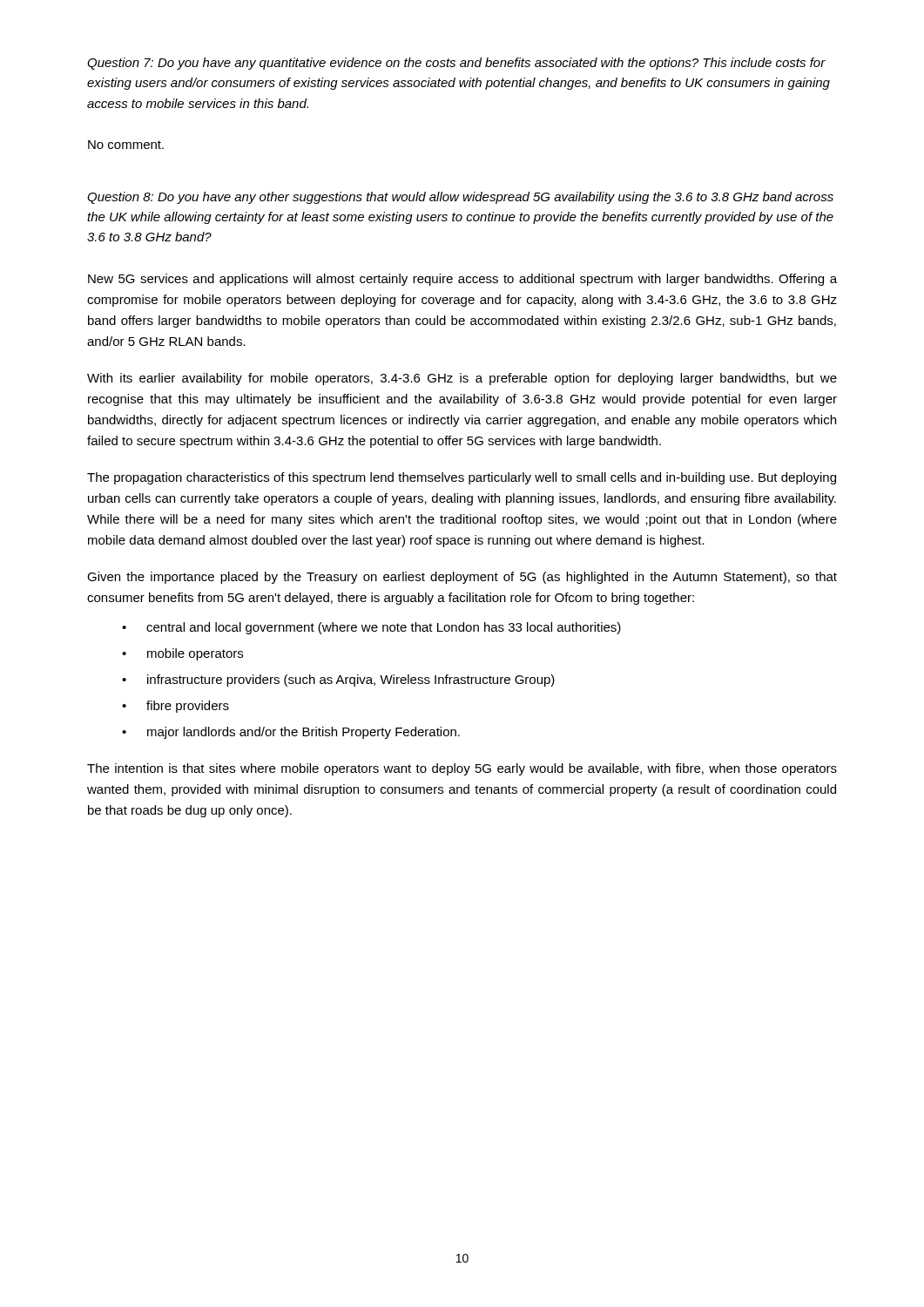This screenshot has width=924, height=1307.
Task: Navigate to the passage starting "• infrastructure providers"
Action: pyautogui.click(x=479, y=679)
